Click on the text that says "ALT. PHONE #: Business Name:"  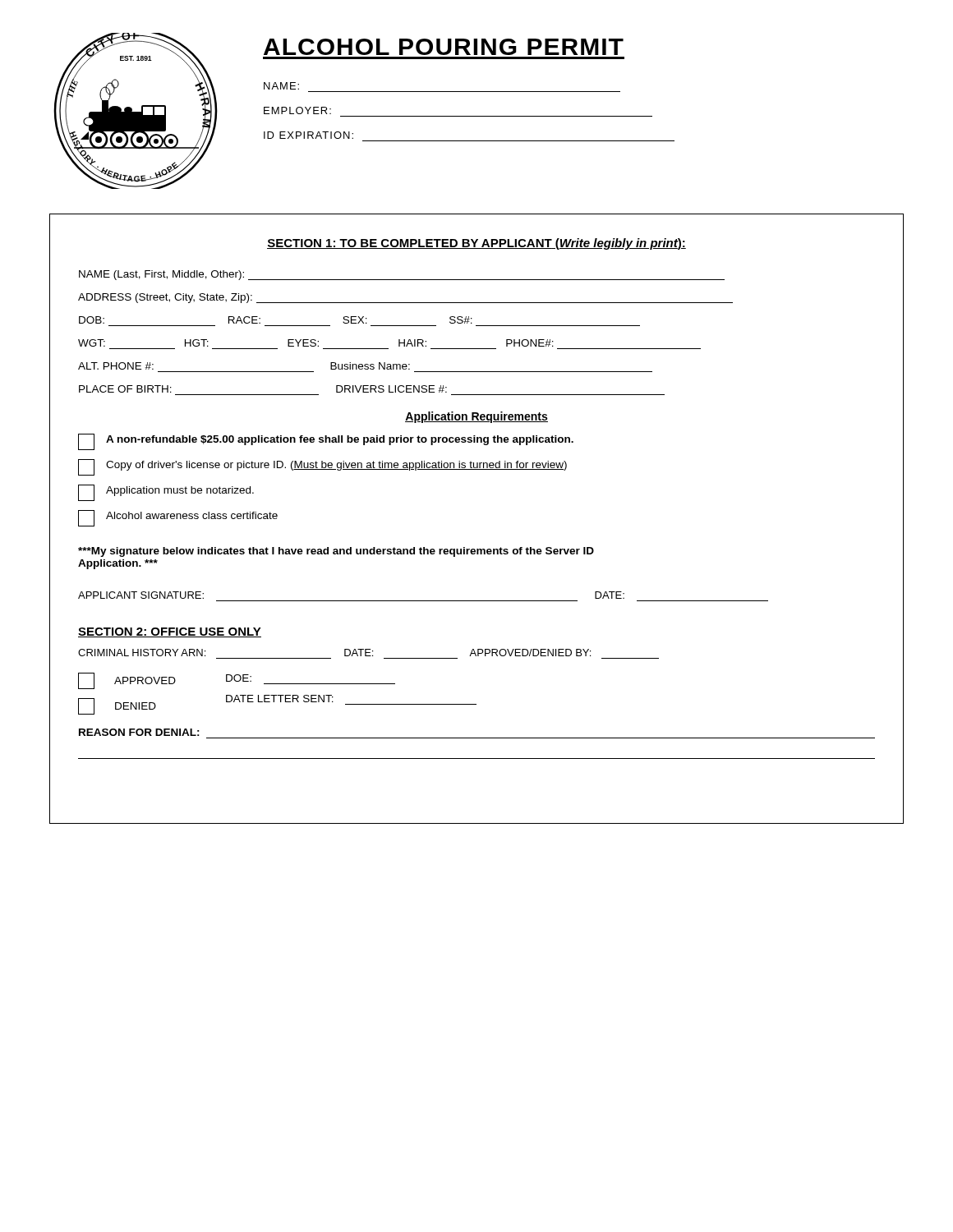365,366
